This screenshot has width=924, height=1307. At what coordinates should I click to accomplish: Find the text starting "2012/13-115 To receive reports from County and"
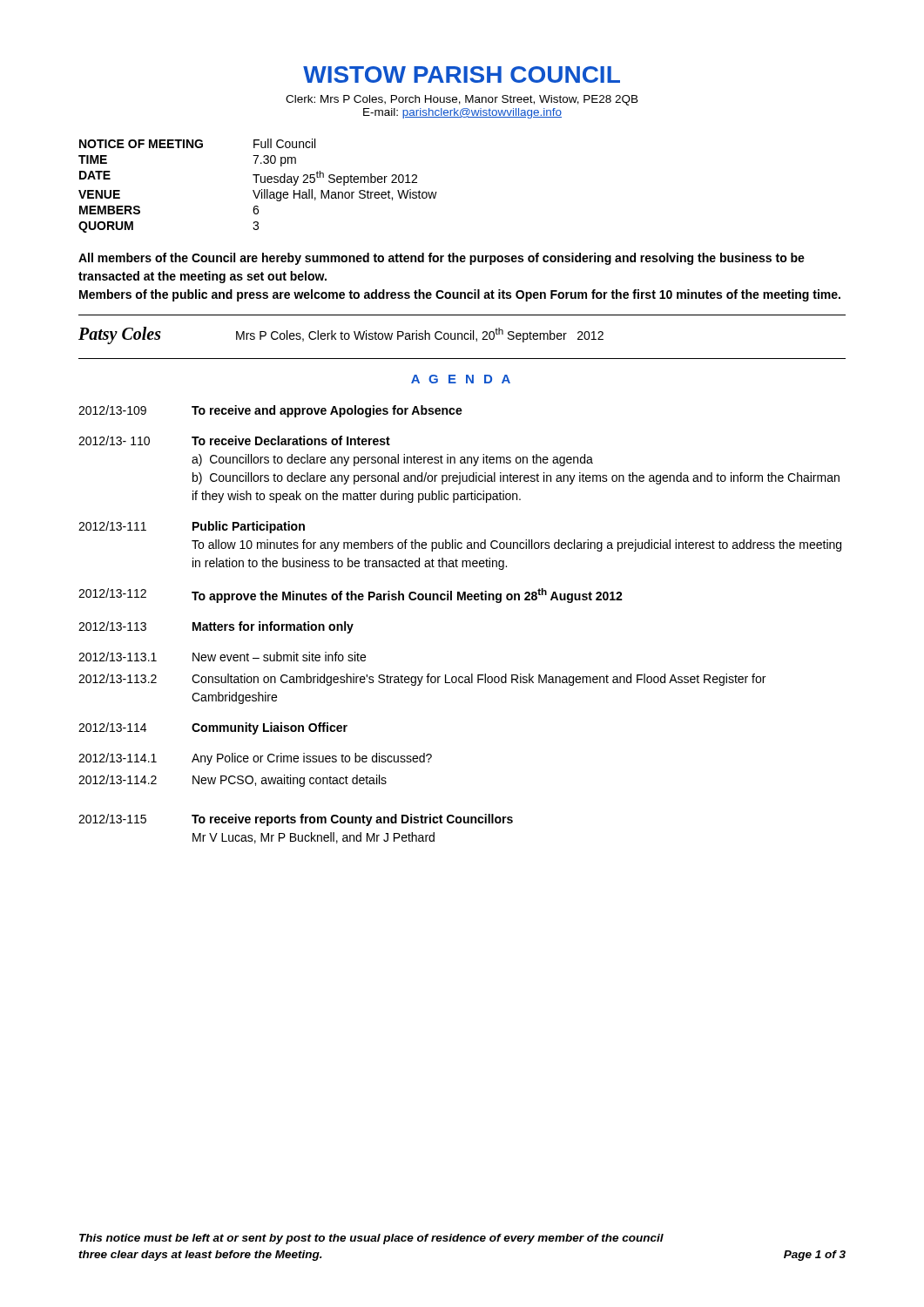(x=462, y=829)
